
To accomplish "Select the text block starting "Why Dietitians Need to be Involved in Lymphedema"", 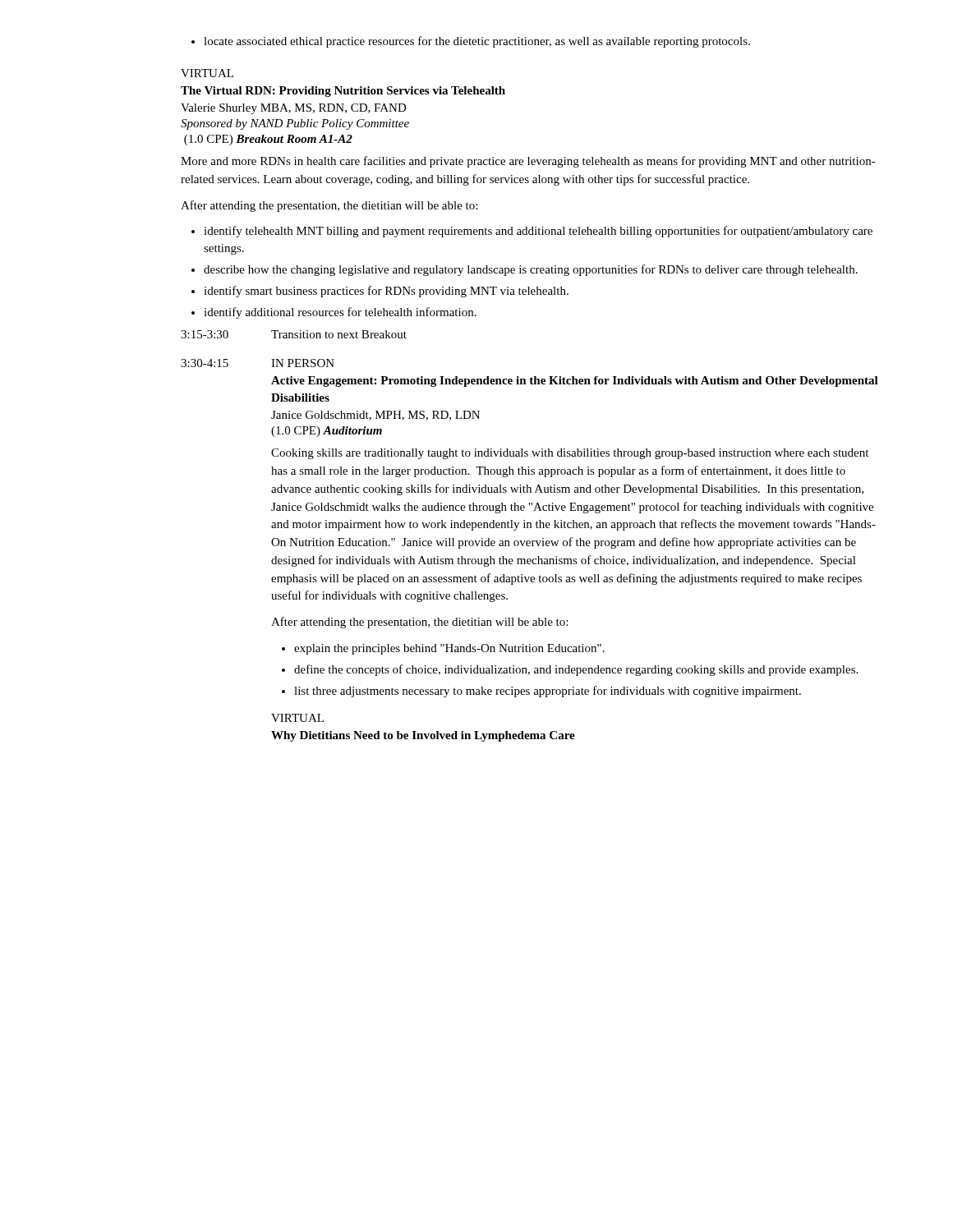I will click(423, 735).
